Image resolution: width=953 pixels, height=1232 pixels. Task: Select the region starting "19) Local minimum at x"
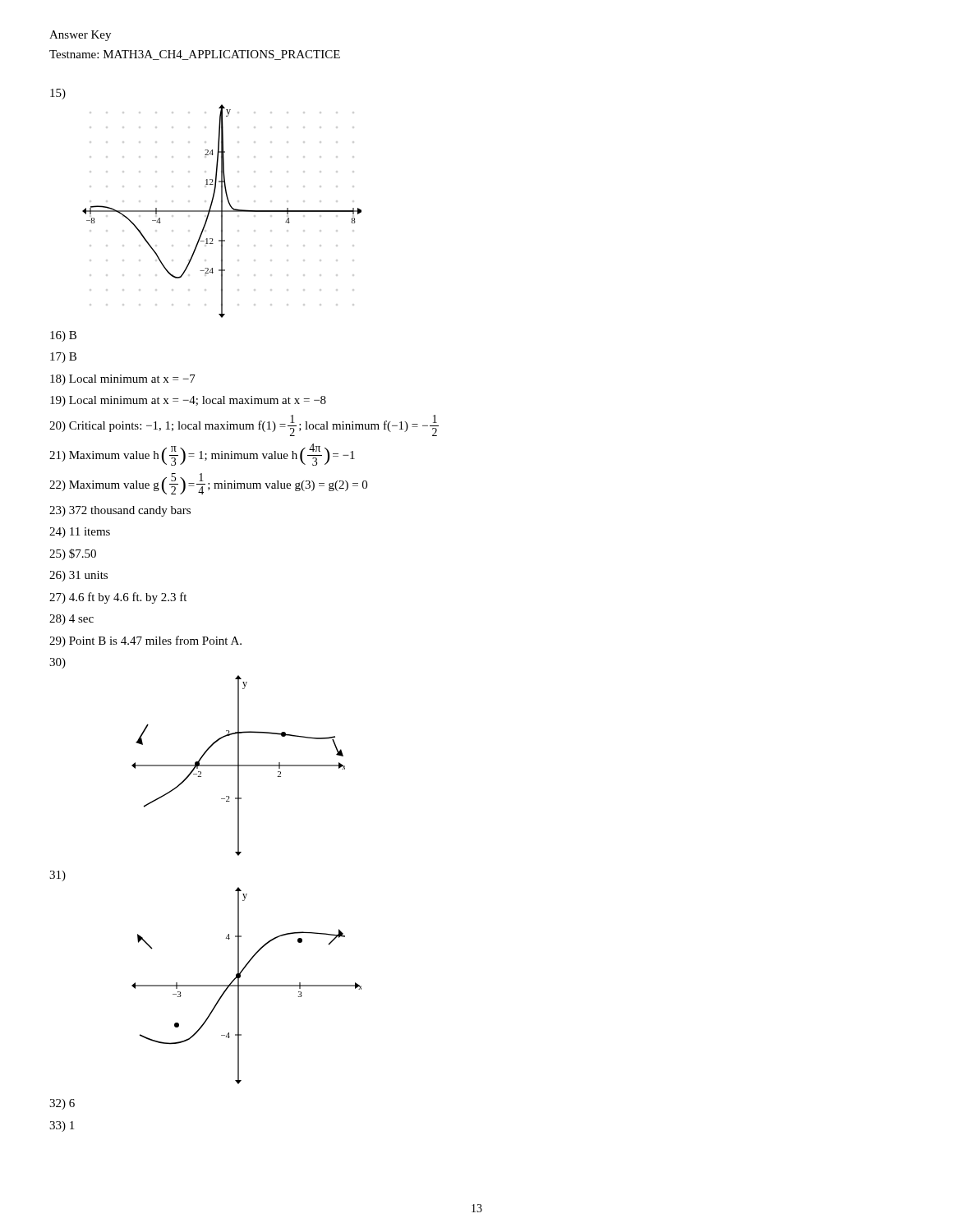188,400
